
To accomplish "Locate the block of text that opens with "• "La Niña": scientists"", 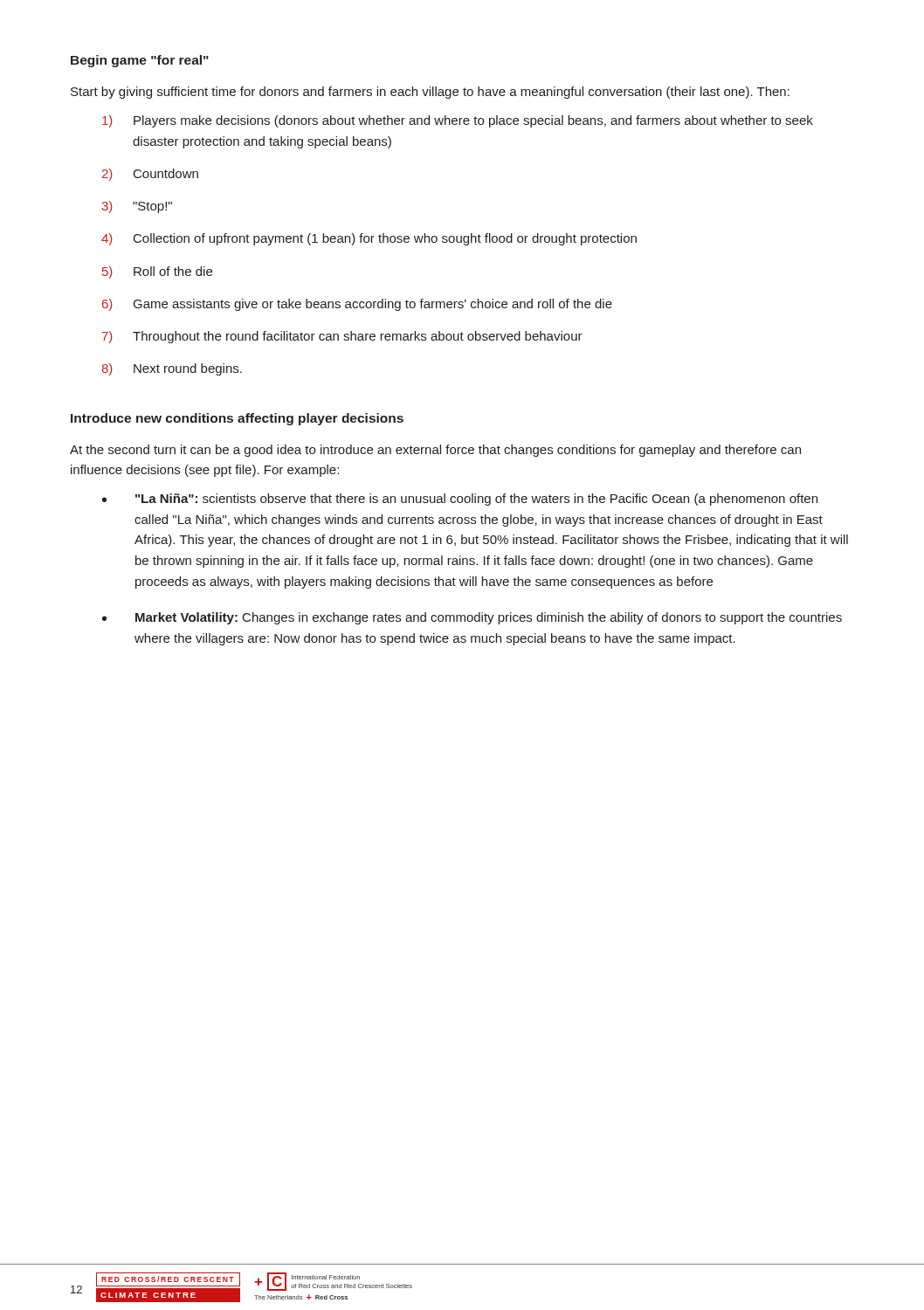I will [x=462, y=540].
